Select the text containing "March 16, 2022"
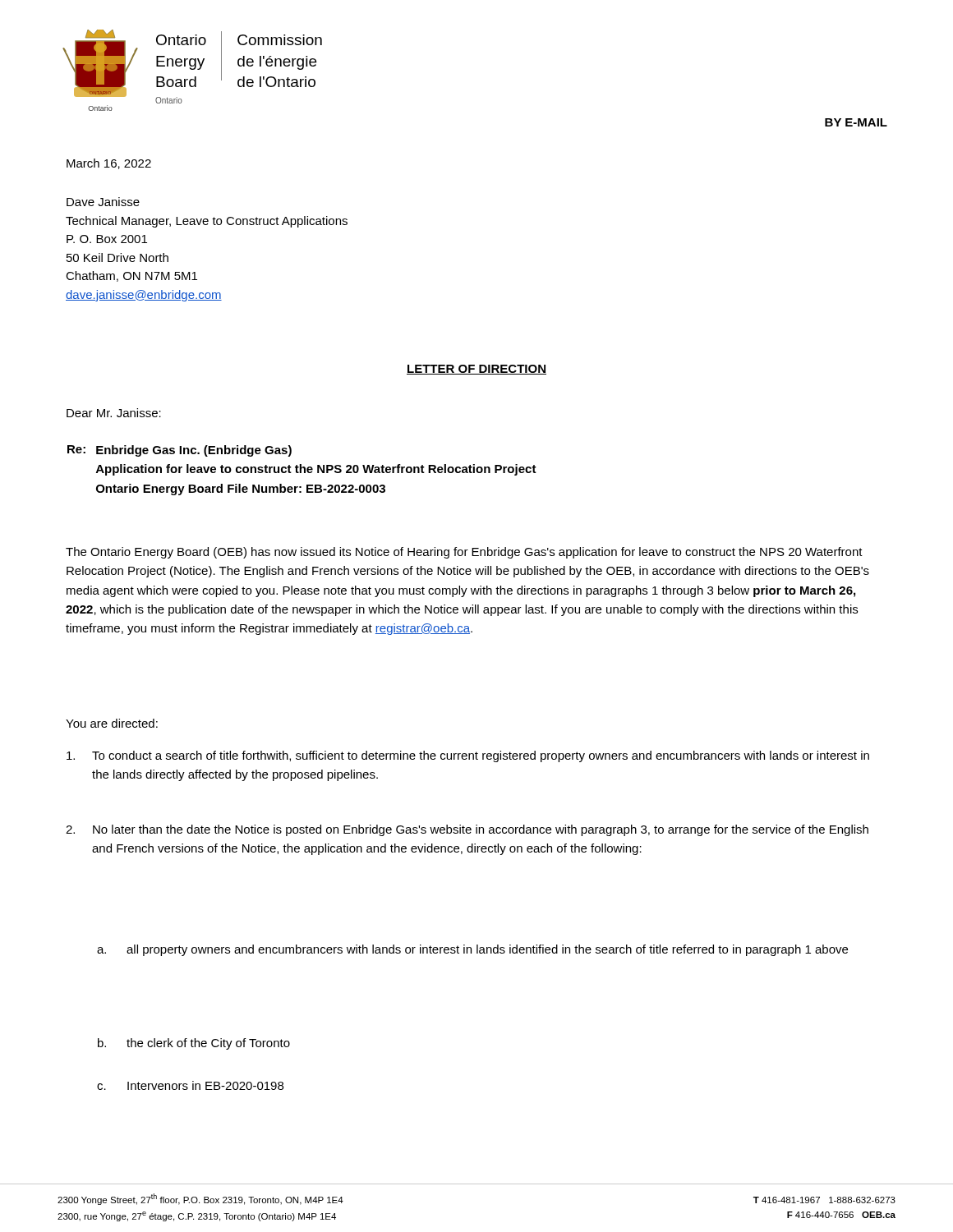The image size is (953, 1232). (x=109, y=163)
